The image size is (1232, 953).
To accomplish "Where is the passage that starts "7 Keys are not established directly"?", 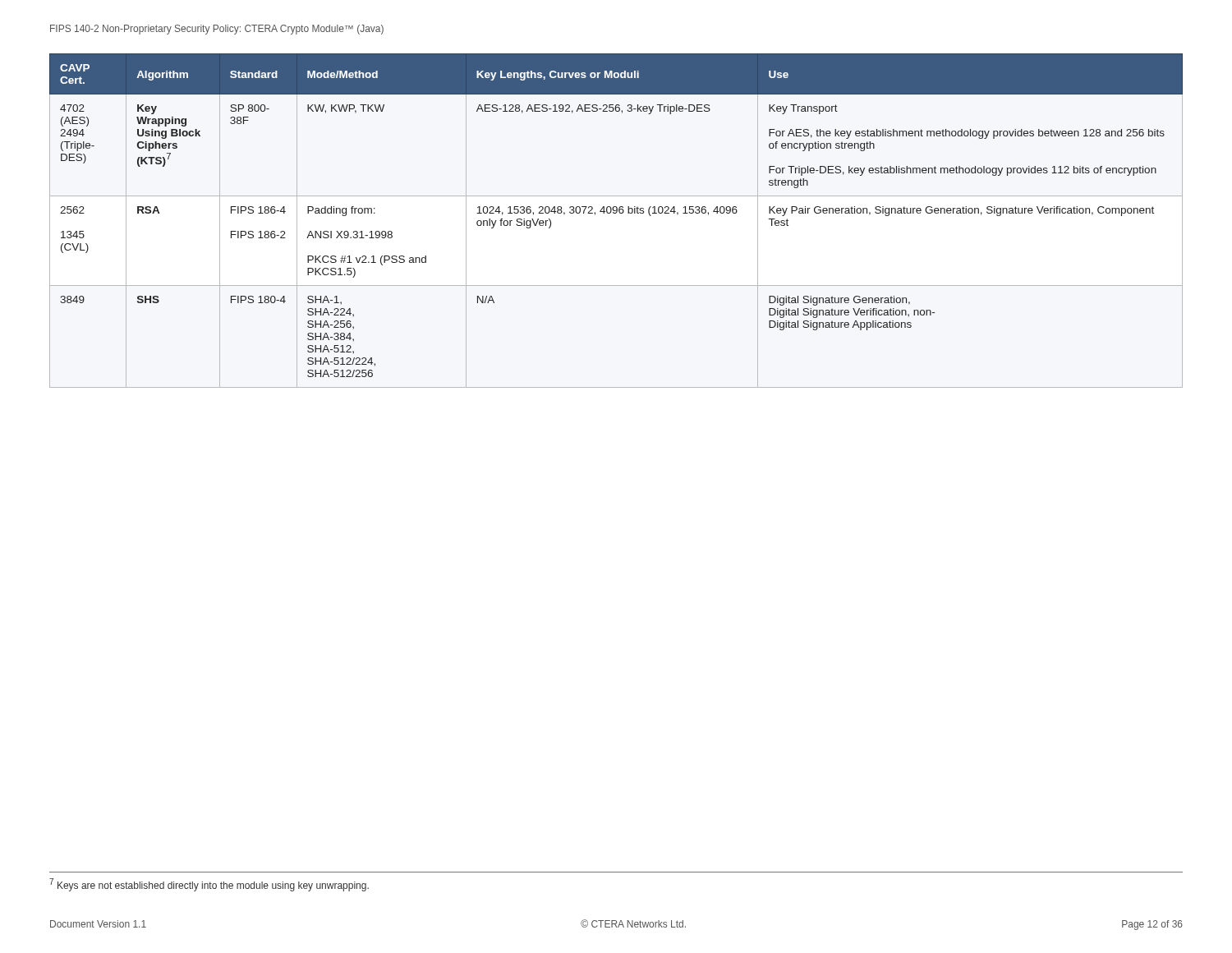I will [209, 884].
